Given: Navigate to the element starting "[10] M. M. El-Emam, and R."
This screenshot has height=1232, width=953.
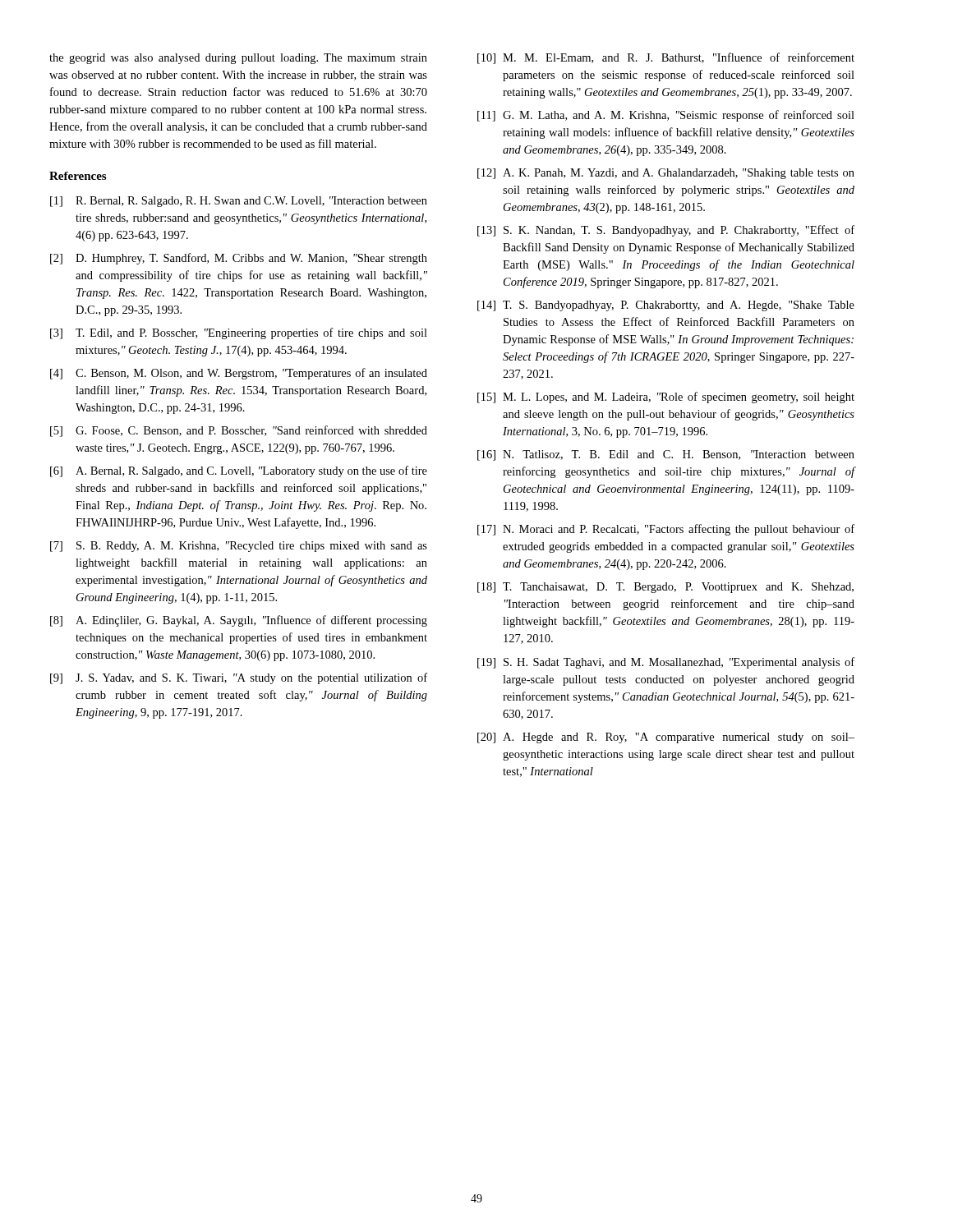Looking at the screenshot, I should (665, 75).
